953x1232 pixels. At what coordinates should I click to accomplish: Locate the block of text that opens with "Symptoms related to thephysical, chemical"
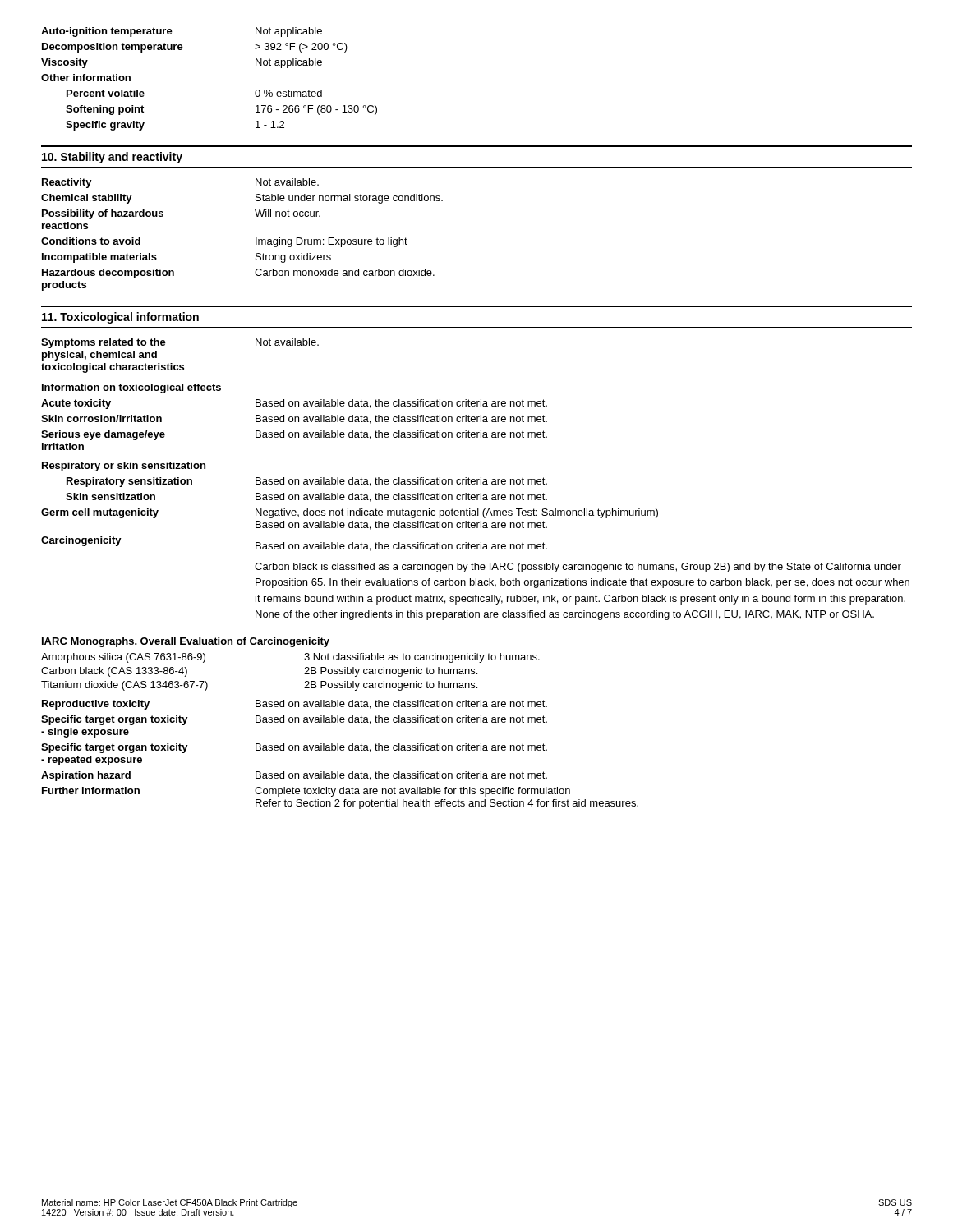tap(104, 343)
